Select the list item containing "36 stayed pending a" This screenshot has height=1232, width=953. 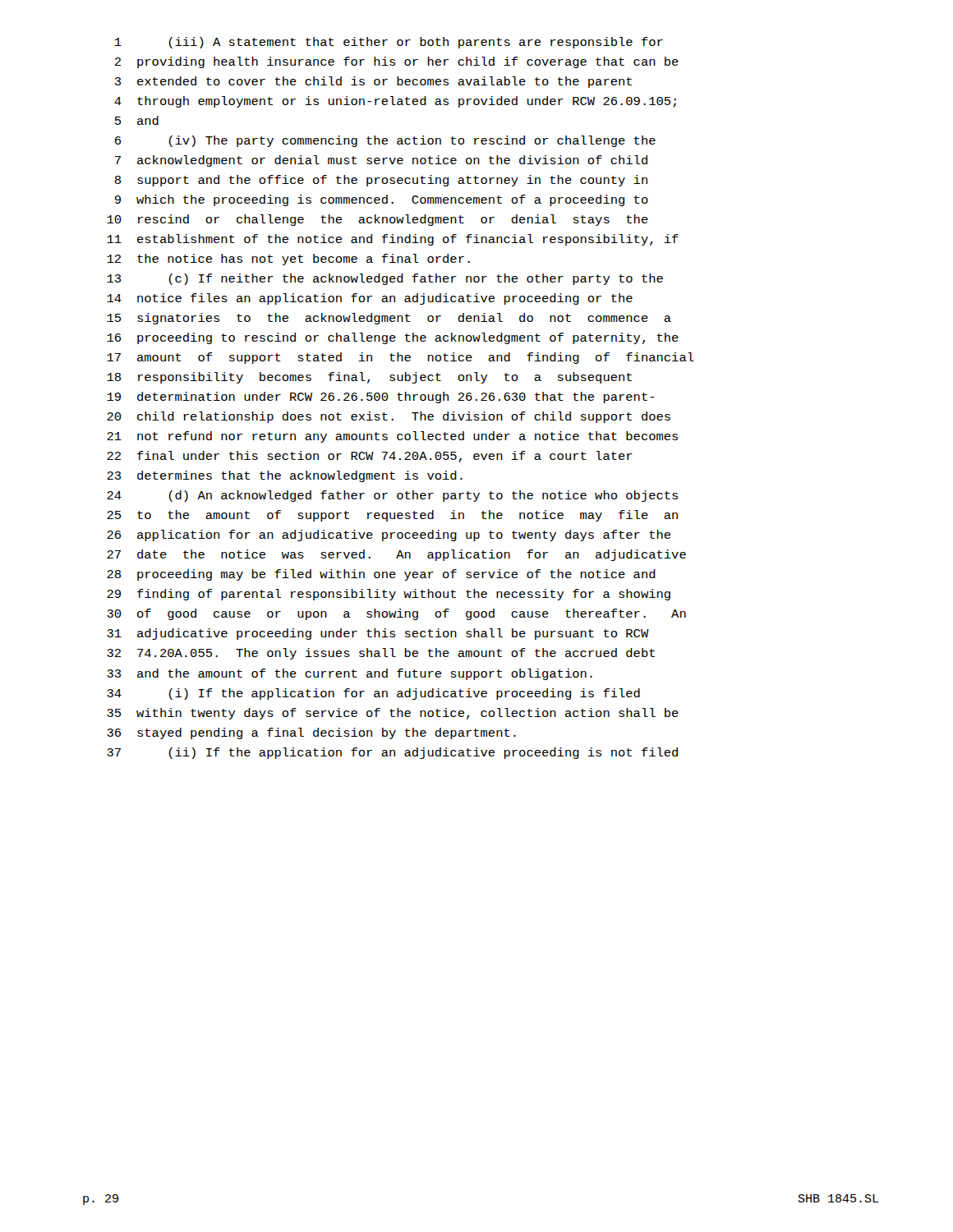(481, 733)
